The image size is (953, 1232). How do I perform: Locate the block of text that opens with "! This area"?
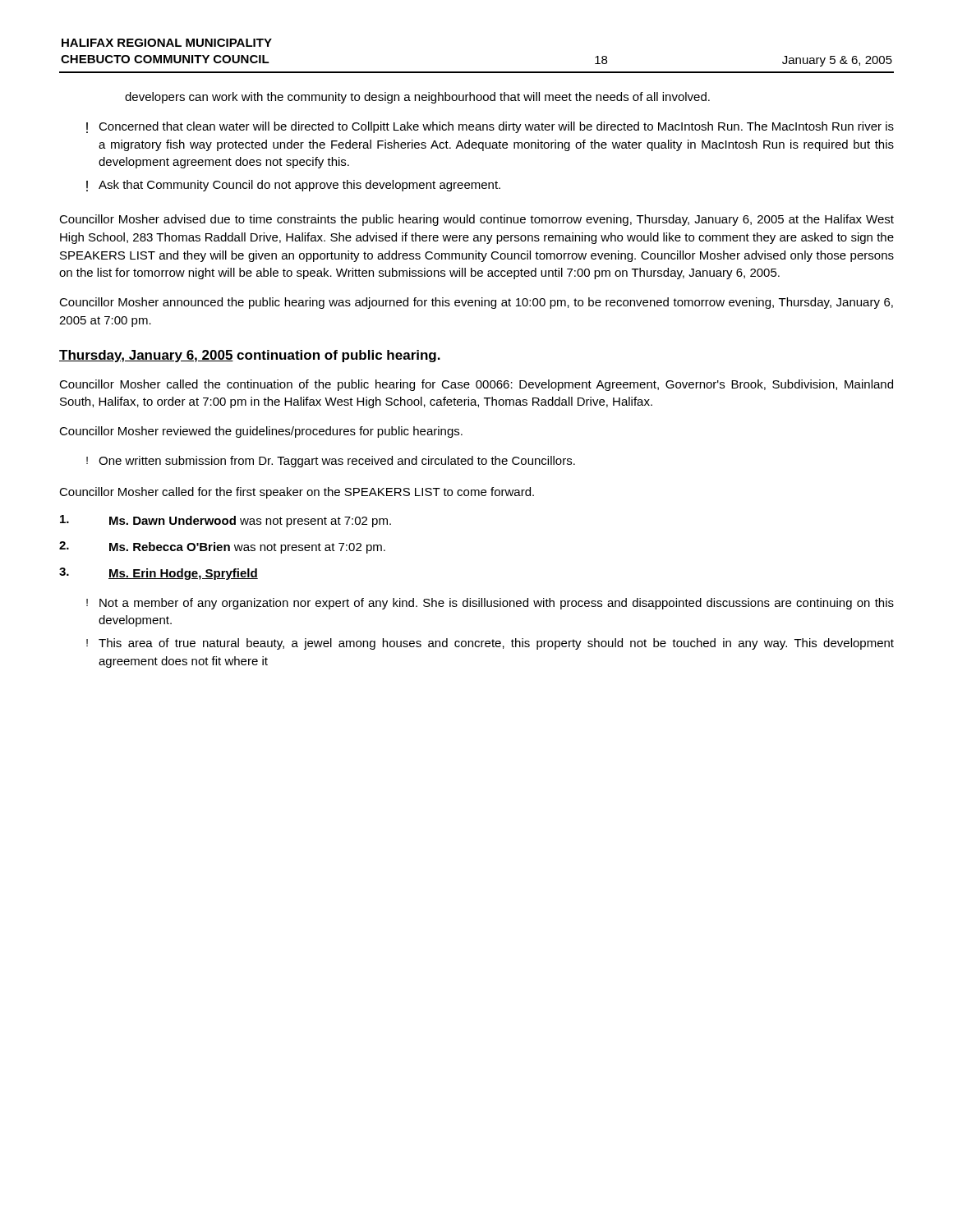click(x=485, y=652)
